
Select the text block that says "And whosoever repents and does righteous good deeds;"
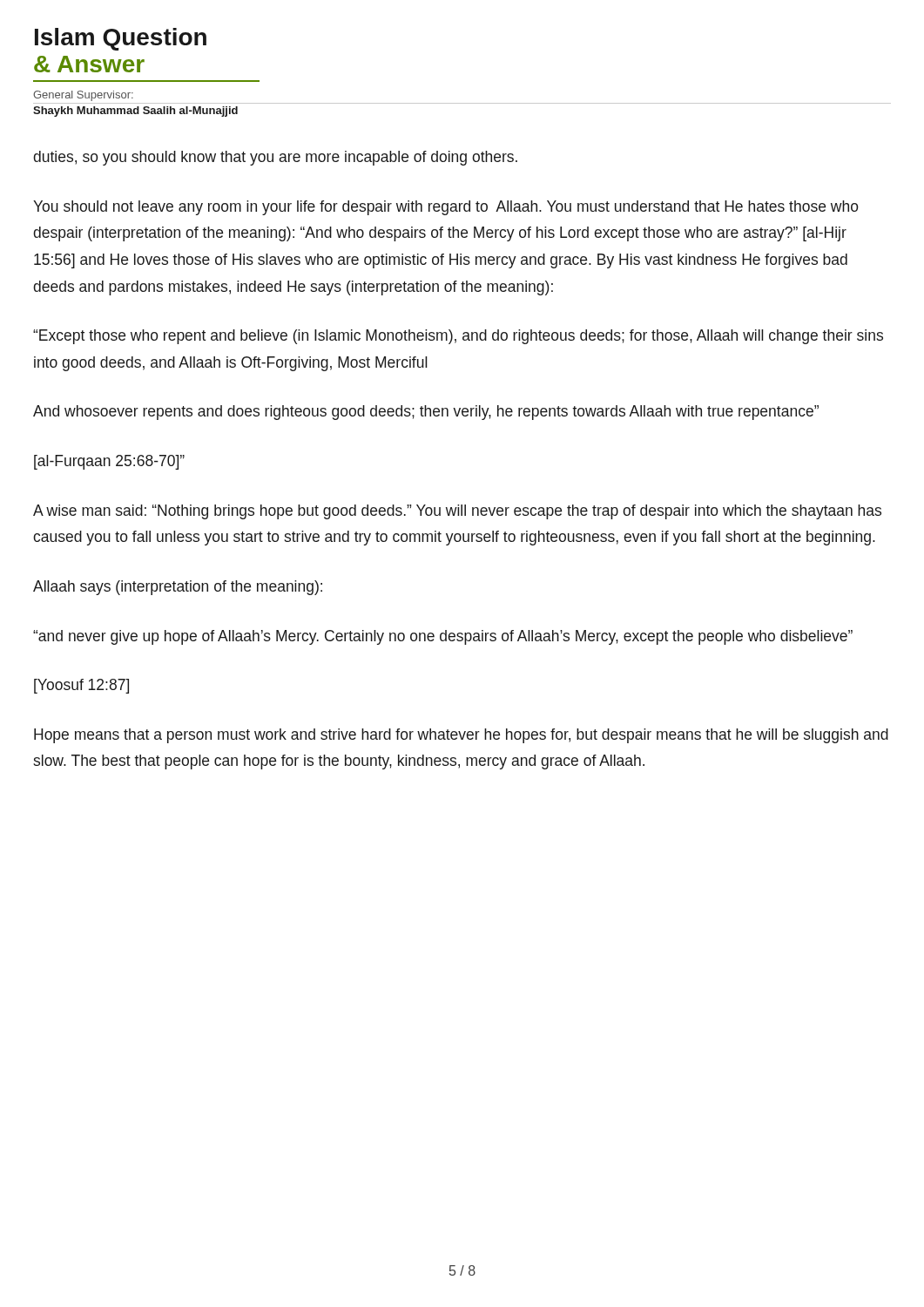point(426,412)
